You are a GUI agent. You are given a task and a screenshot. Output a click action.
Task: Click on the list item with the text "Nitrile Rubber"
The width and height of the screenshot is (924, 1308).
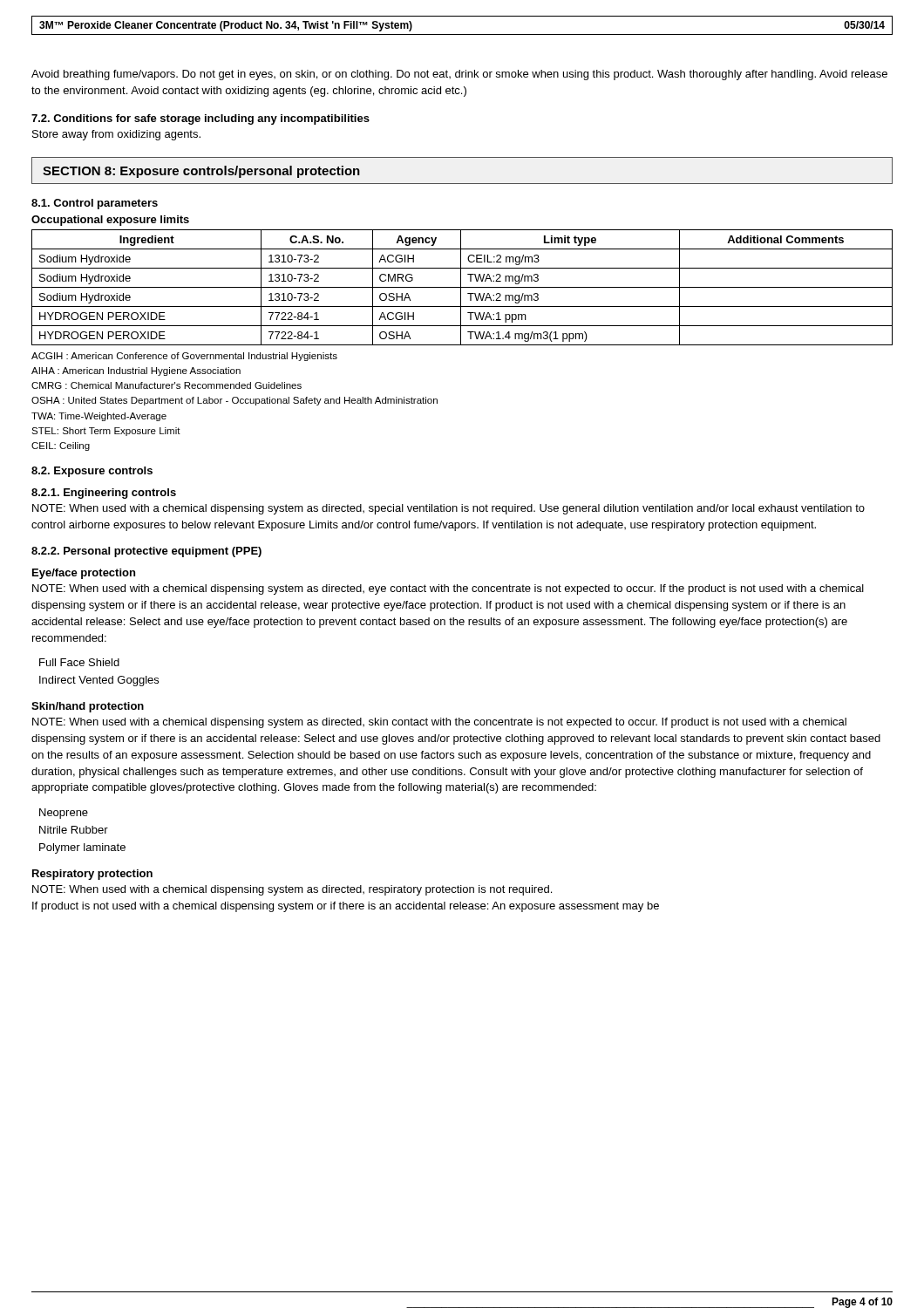point(73,830)
